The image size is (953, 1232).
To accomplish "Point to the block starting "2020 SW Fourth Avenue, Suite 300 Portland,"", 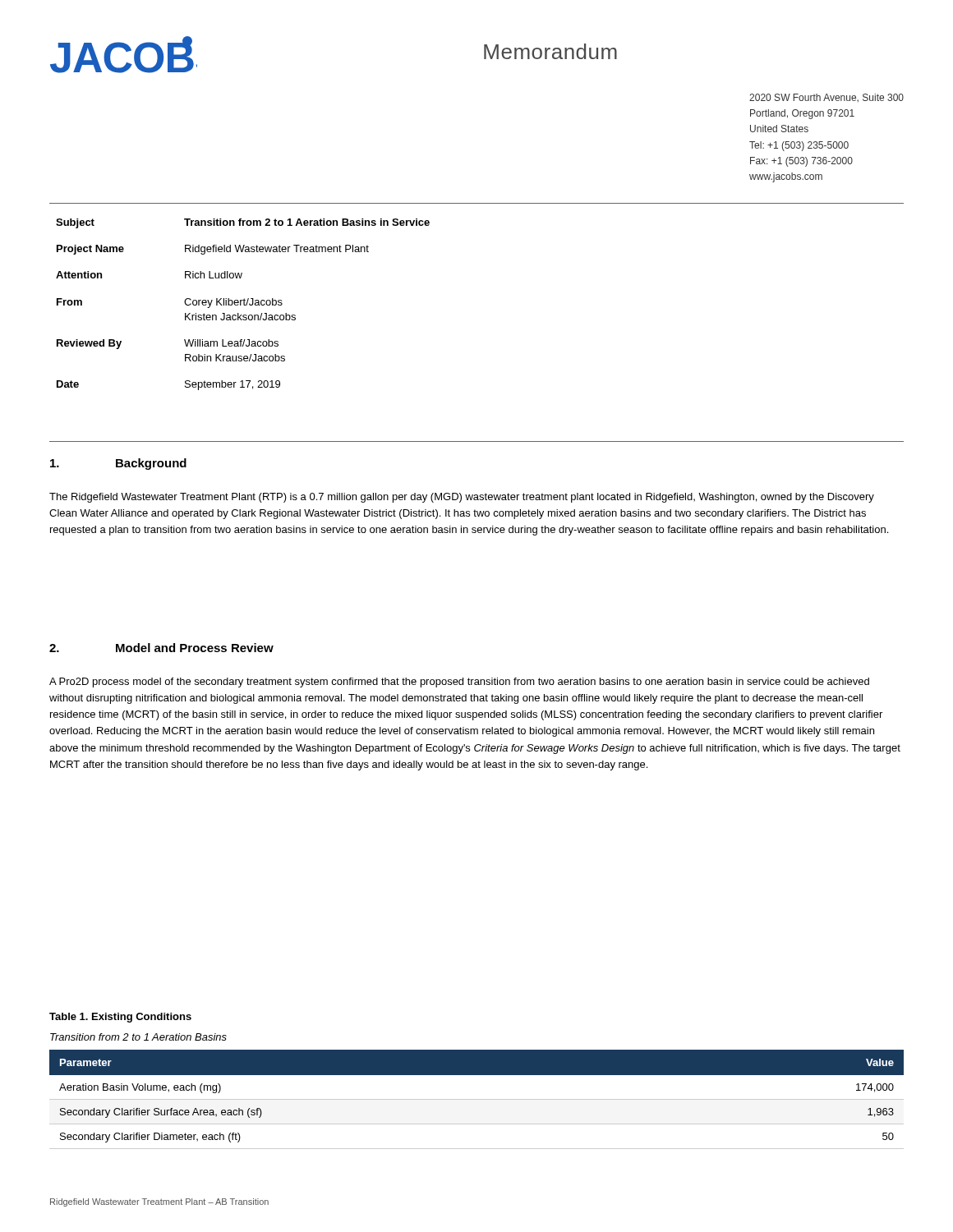I will (827, 137).
